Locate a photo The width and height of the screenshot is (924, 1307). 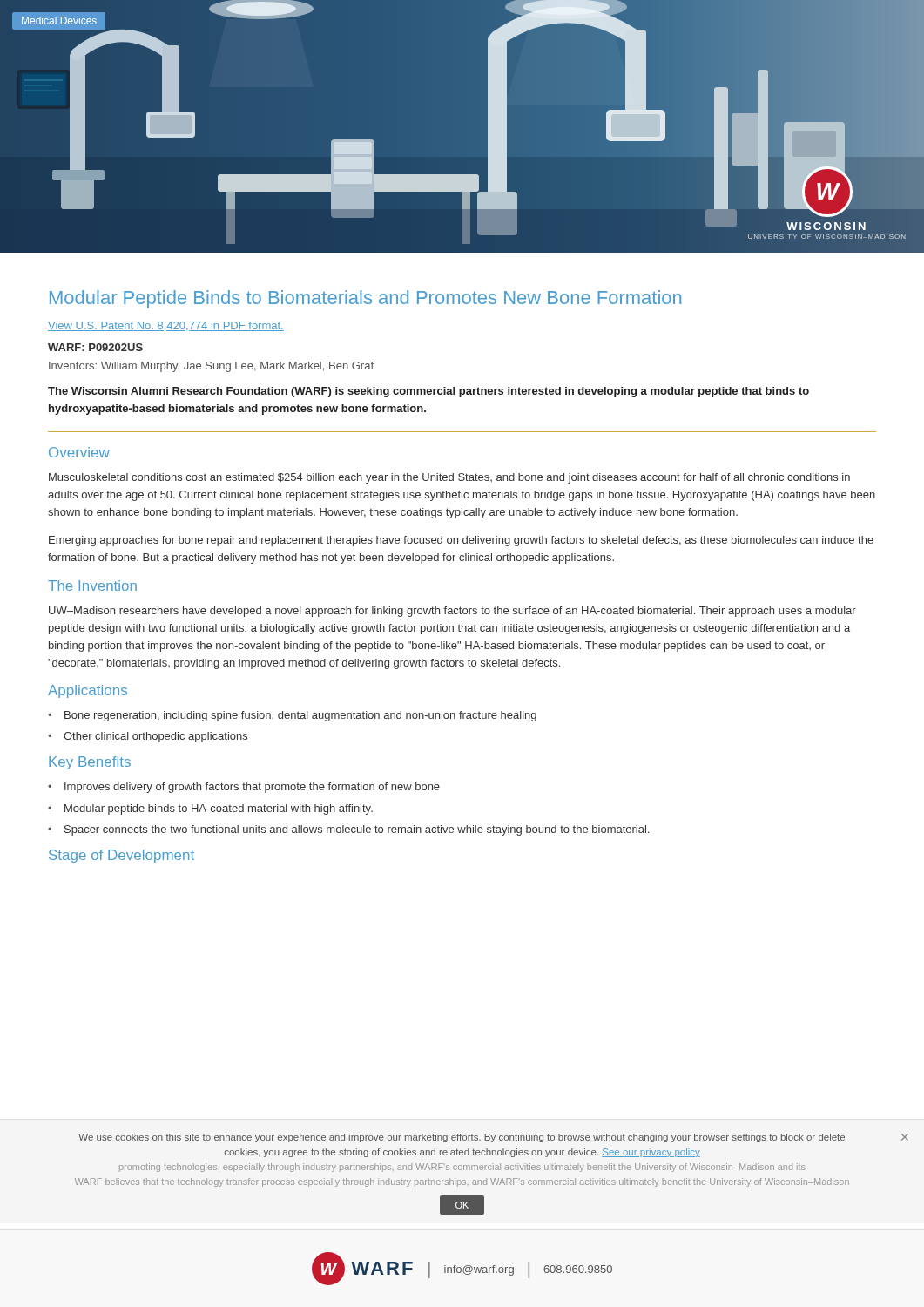click(462, 126)
